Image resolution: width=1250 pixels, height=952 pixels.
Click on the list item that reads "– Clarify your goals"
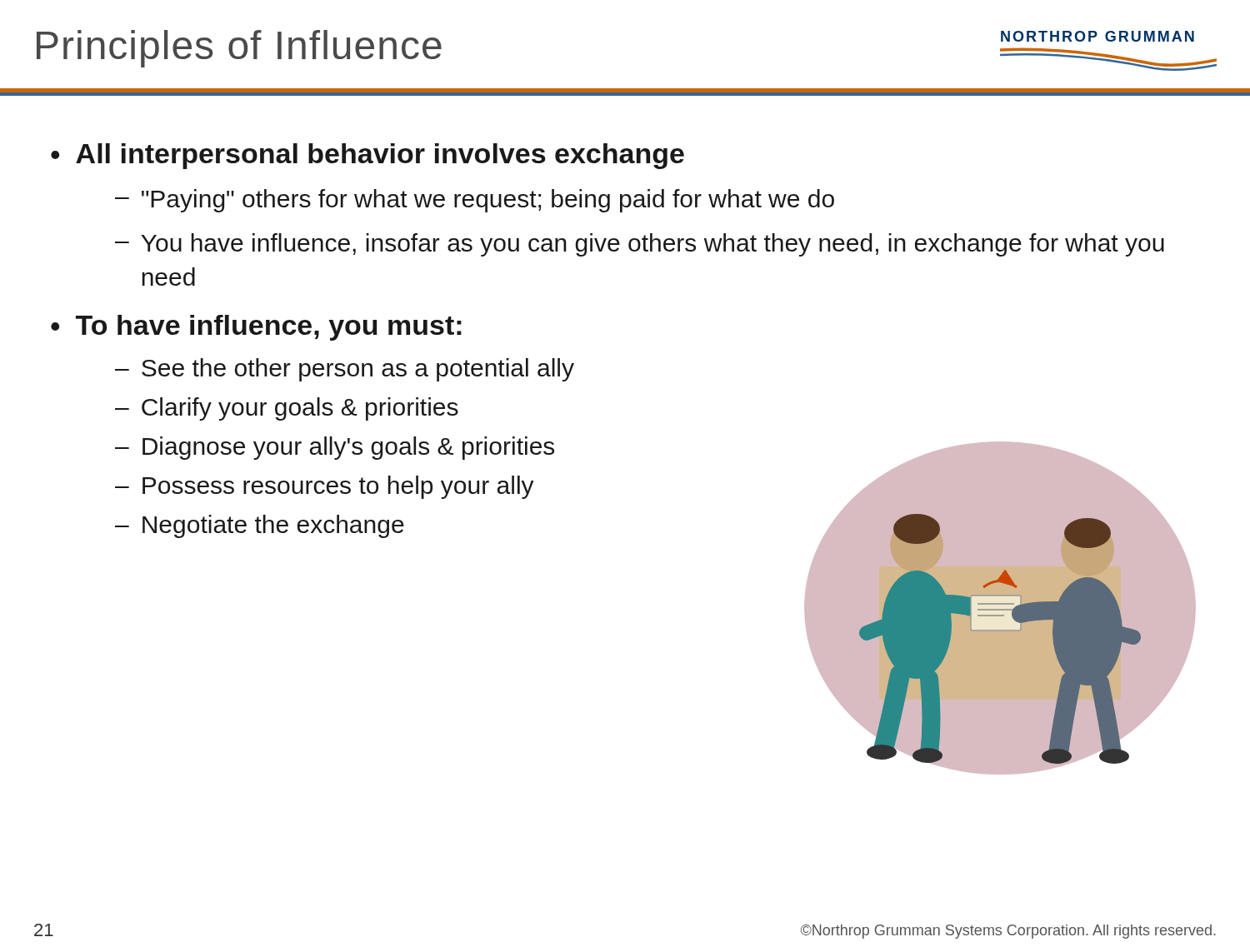(x=287, y=407)
